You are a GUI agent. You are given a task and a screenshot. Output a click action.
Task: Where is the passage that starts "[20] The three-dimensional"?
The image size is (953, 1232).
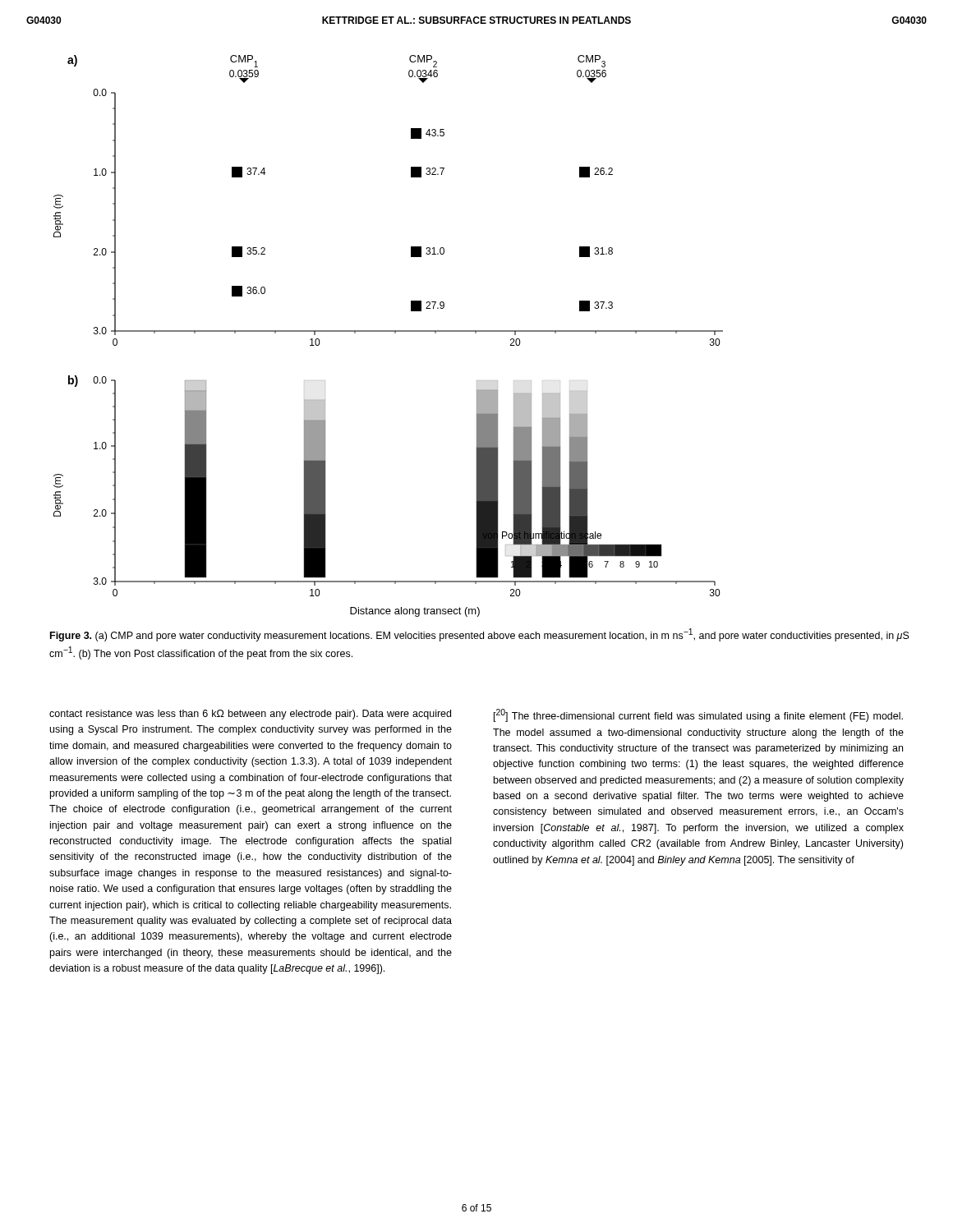click(698, 787)
